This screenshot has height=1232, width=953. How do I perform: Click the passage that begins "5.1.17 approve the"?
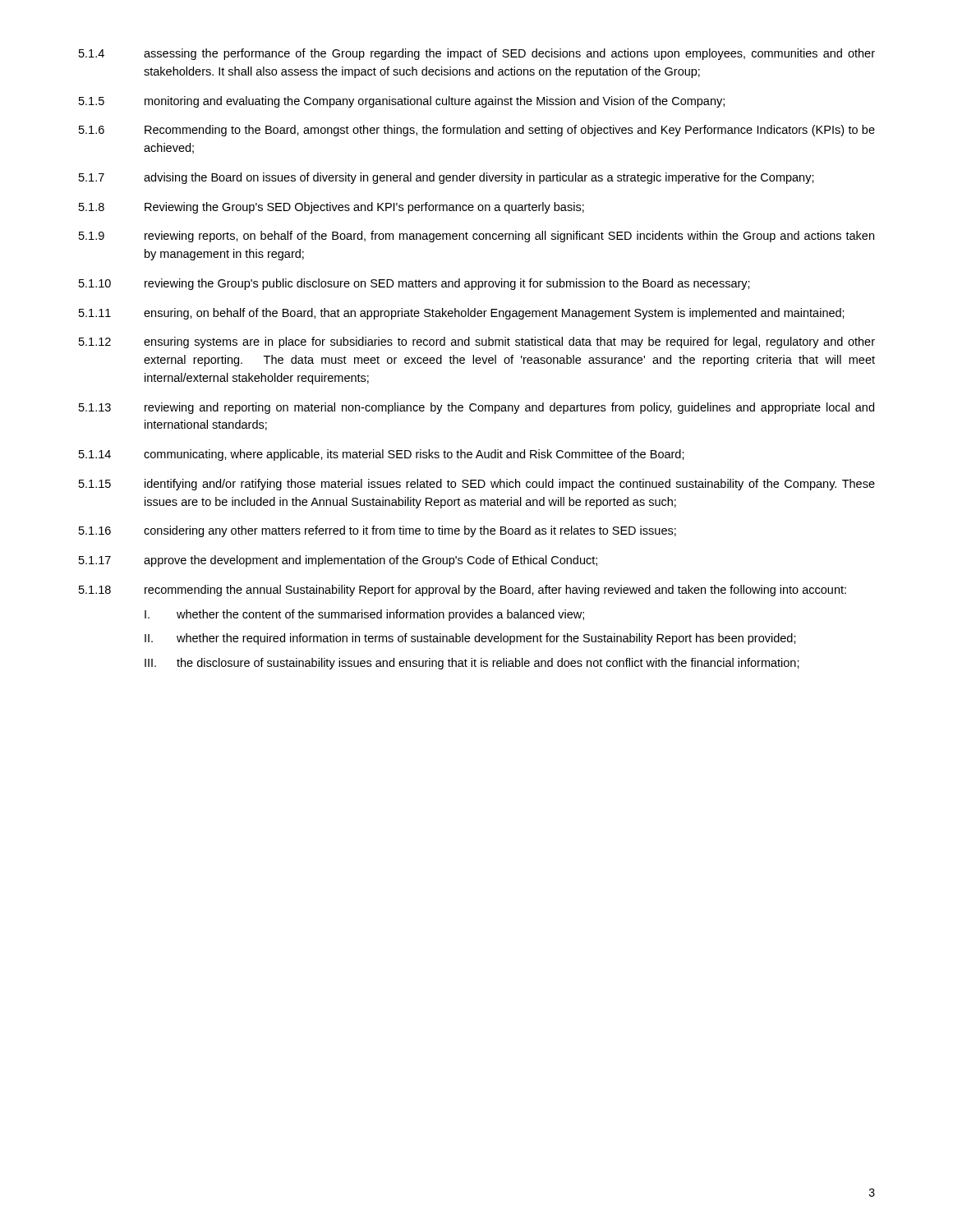(476, 561)
